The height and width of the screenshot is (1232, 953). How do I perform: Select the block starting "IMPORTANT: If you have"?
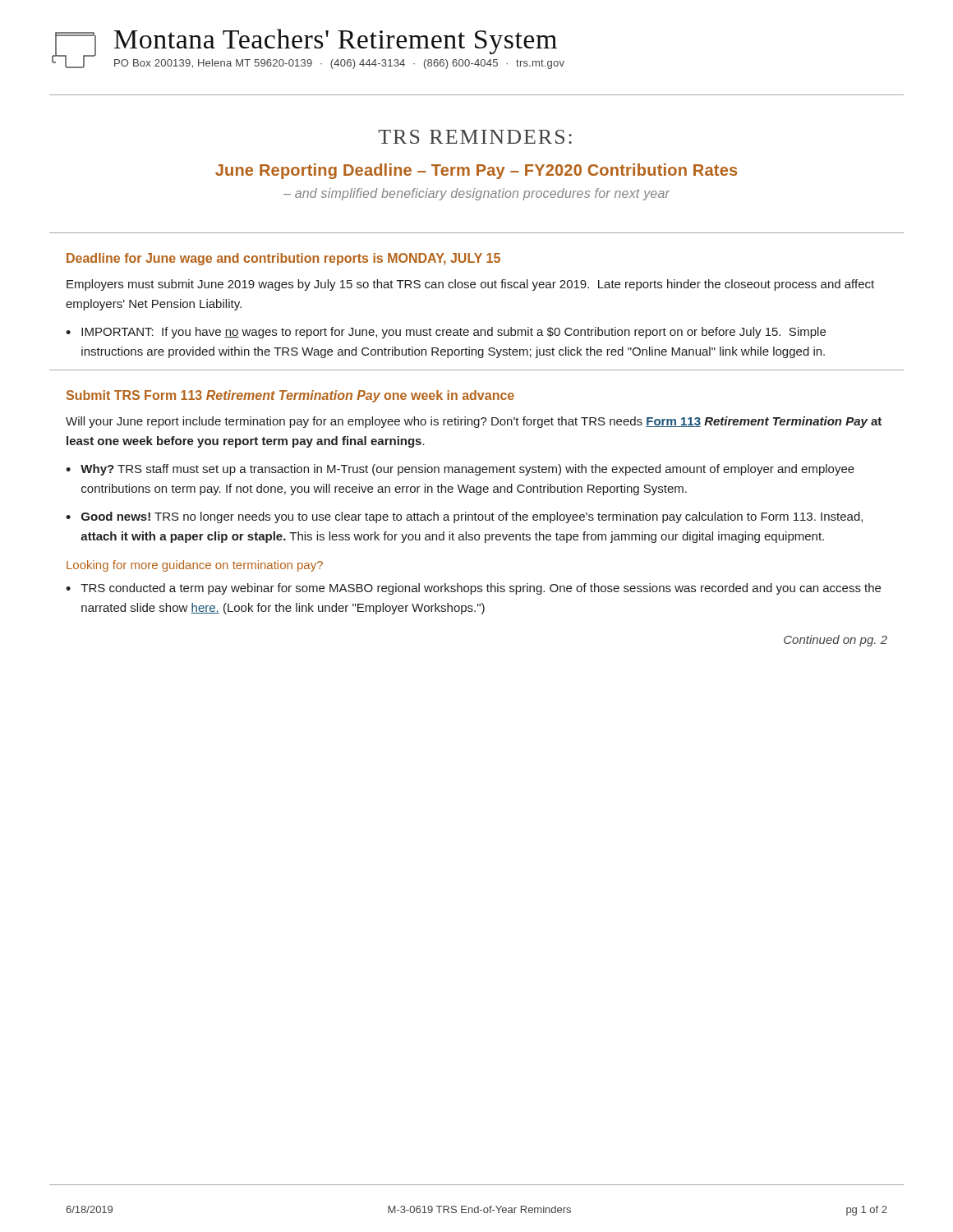[484, 342]
